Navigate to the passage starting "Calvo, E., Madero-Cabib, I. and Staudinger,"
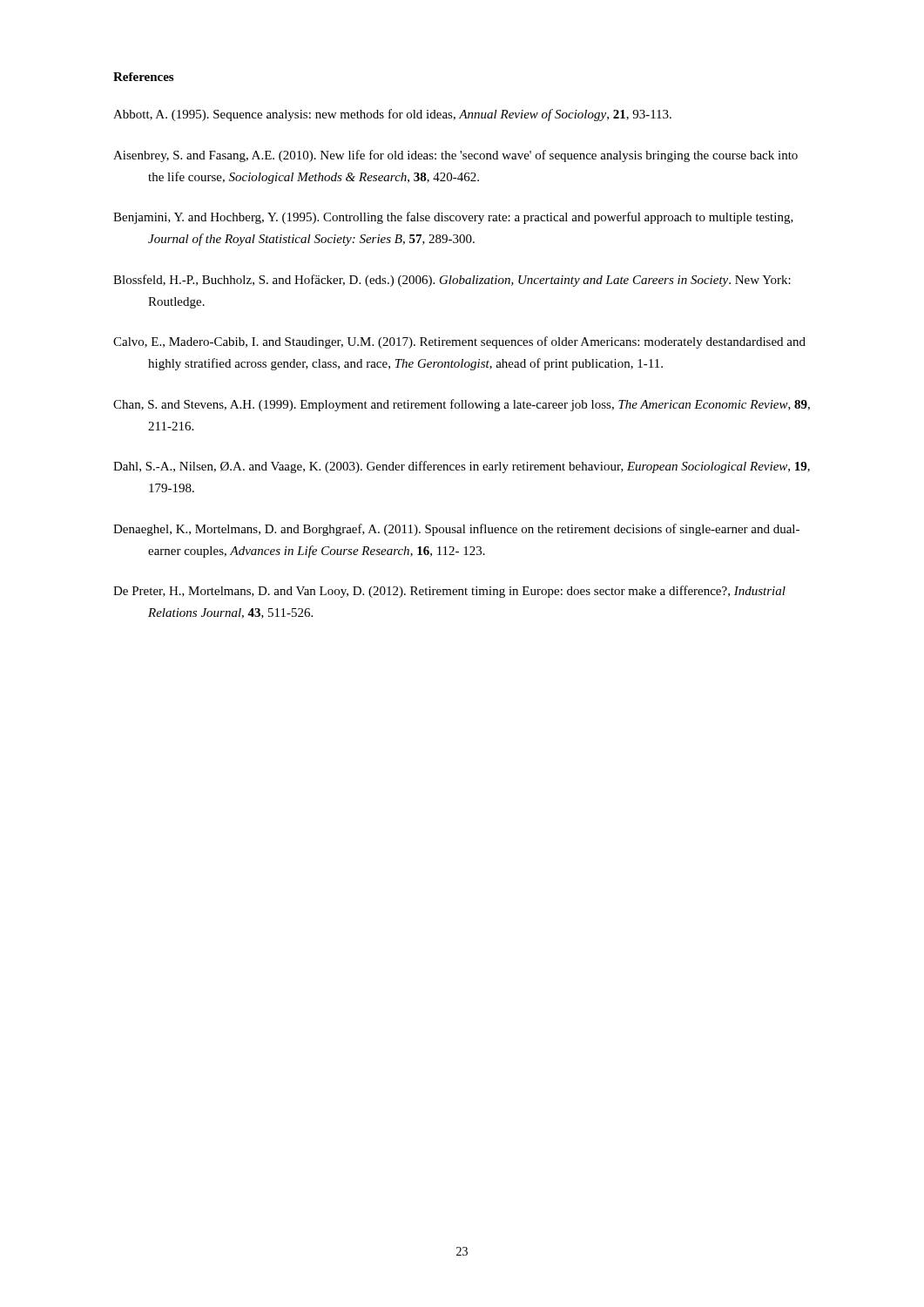The width and height of the screenshot is (924, 1307). point(459,353)
